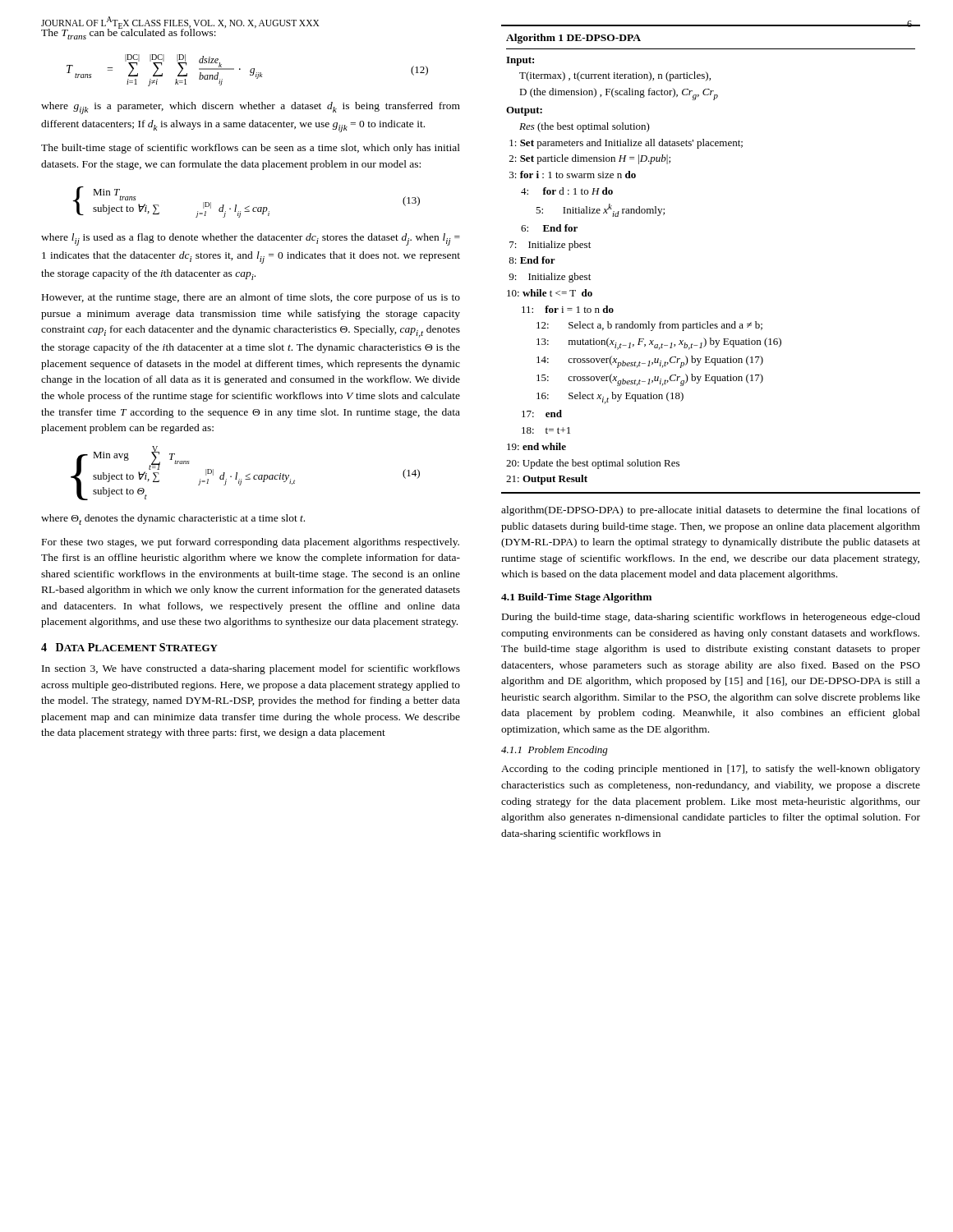
Task: Locate the element starting "T trans = |DC| ∑ i=1"
Action: [251, 70]
